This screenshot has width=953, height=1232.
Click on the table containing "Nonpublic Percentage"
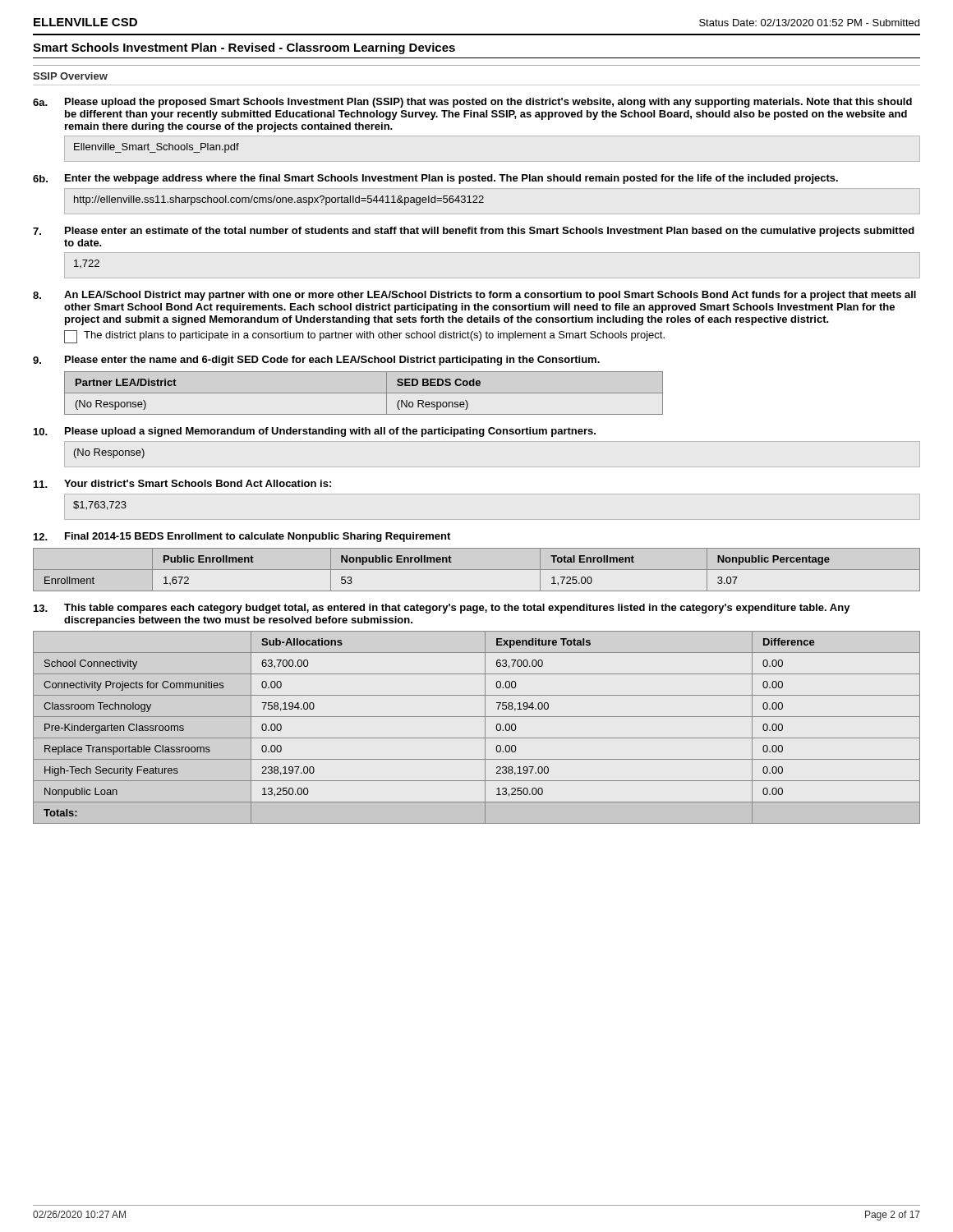tap(476, 570)
